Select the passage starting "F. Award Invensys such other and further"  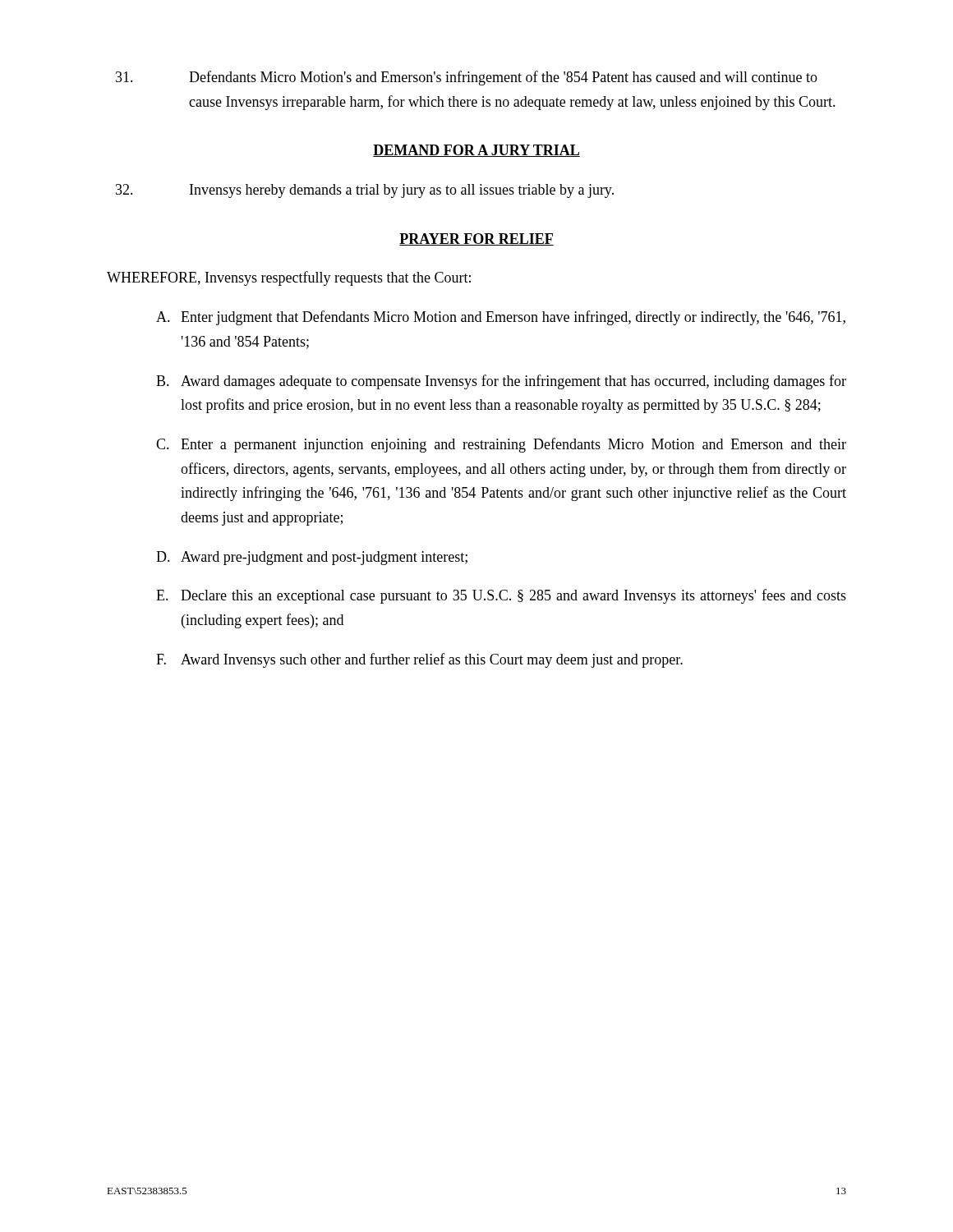click(476, 660)
